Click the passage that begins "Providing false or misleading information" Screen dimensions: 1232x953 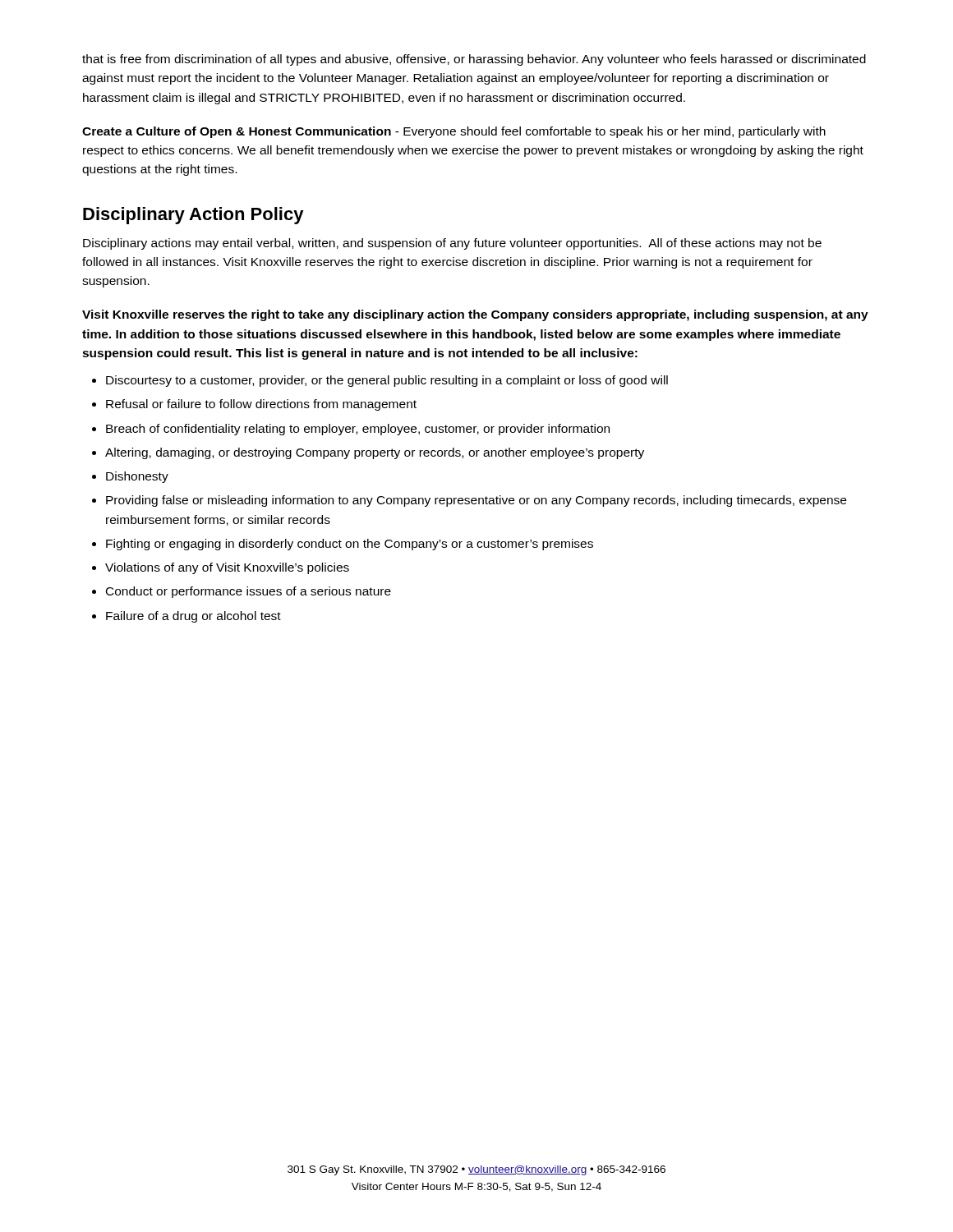coord(476,510)
